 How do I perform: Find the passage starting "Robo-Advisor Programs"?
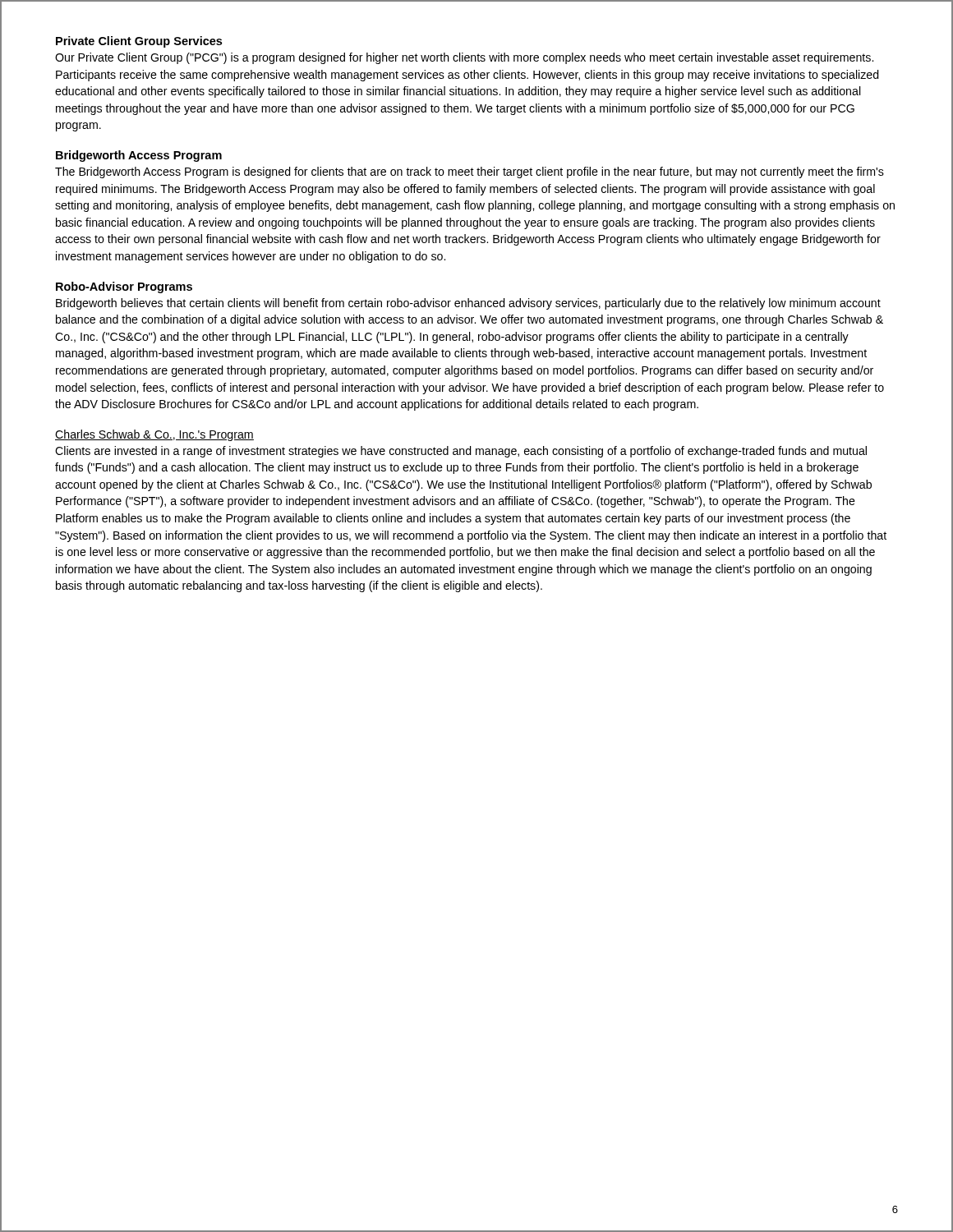point(124,286)
